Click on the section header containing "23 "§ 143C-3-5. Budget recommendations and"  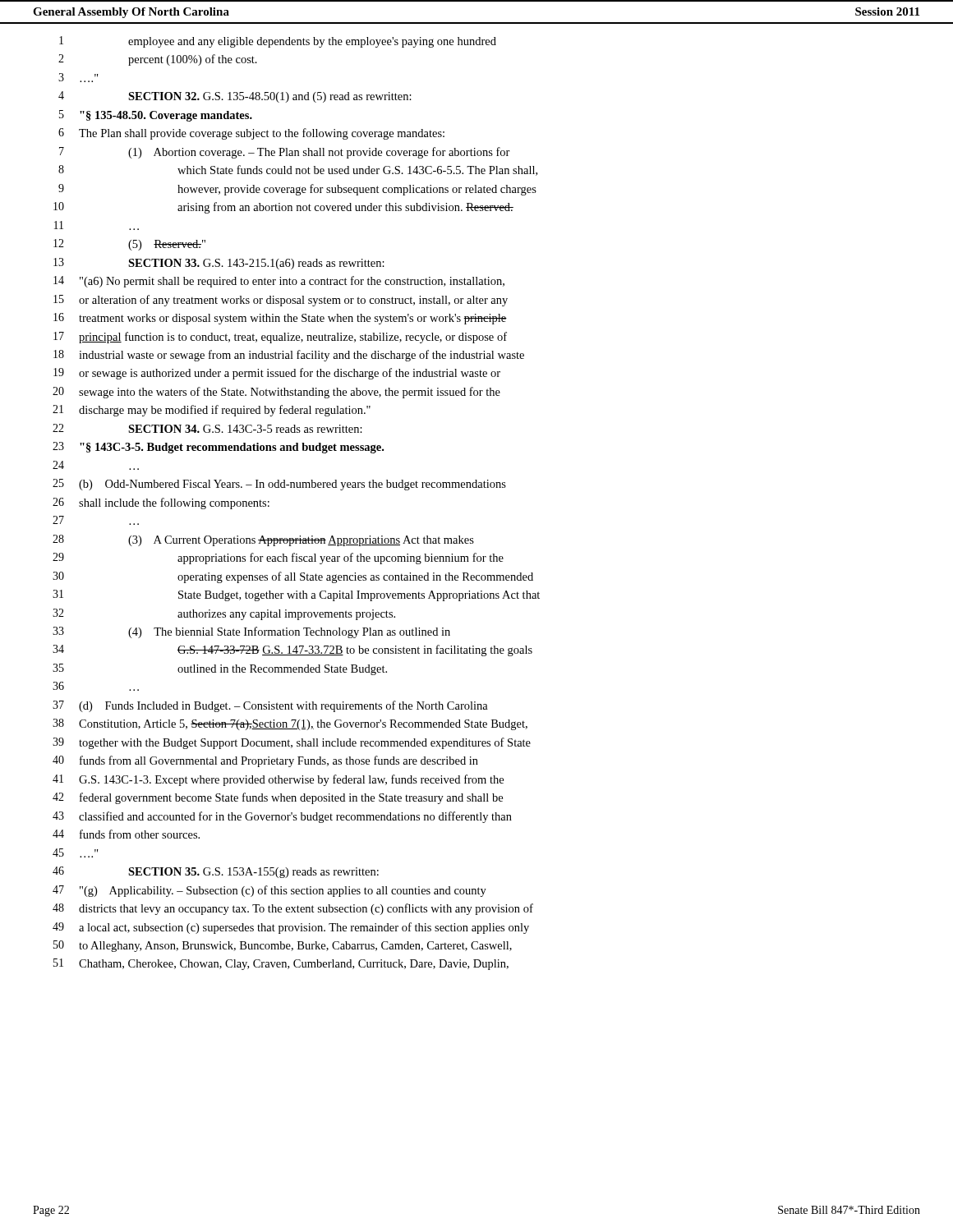point(218,448)
